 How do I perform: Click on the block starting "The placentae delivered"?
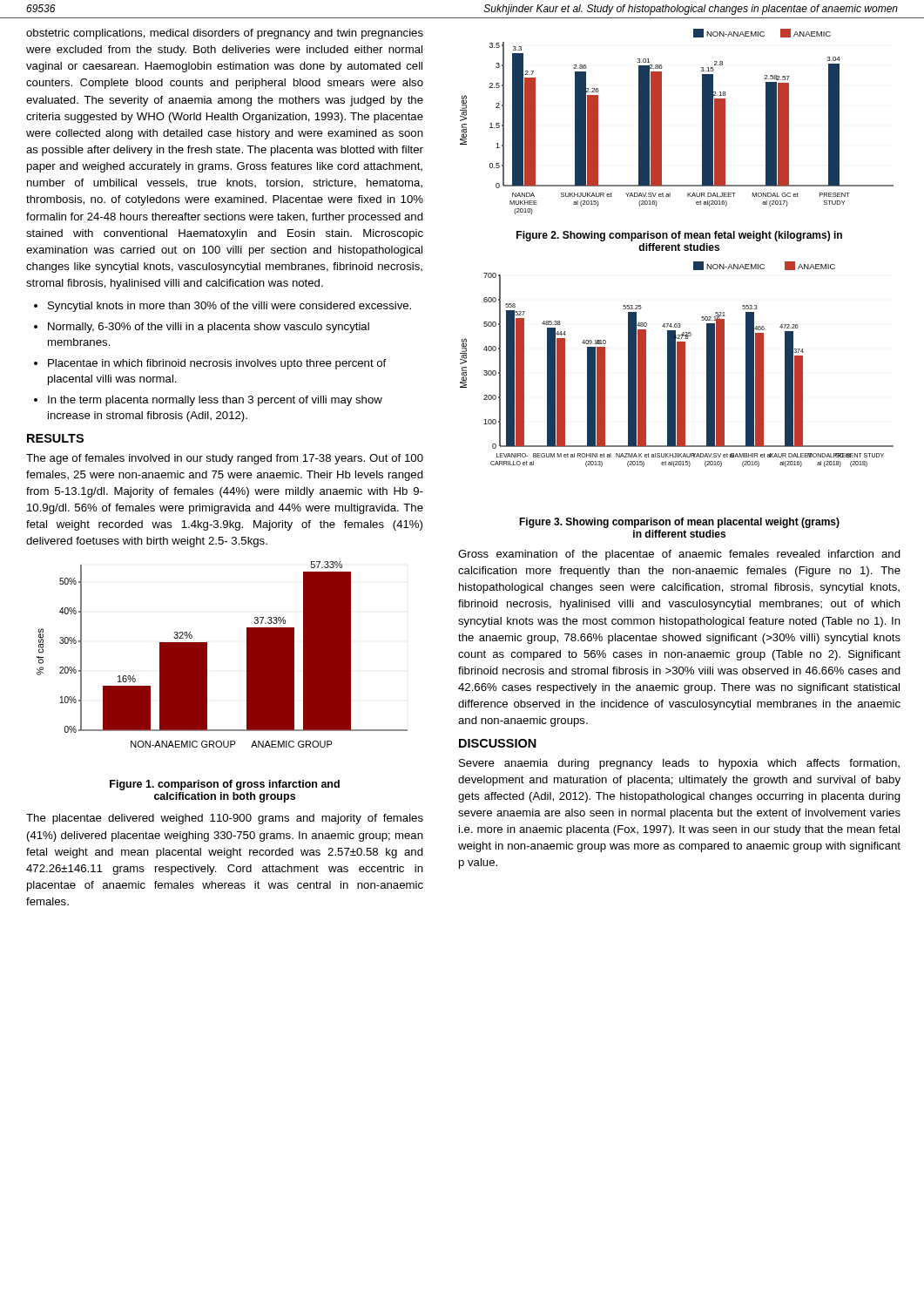pyautogui.click(x=225, y=860)
